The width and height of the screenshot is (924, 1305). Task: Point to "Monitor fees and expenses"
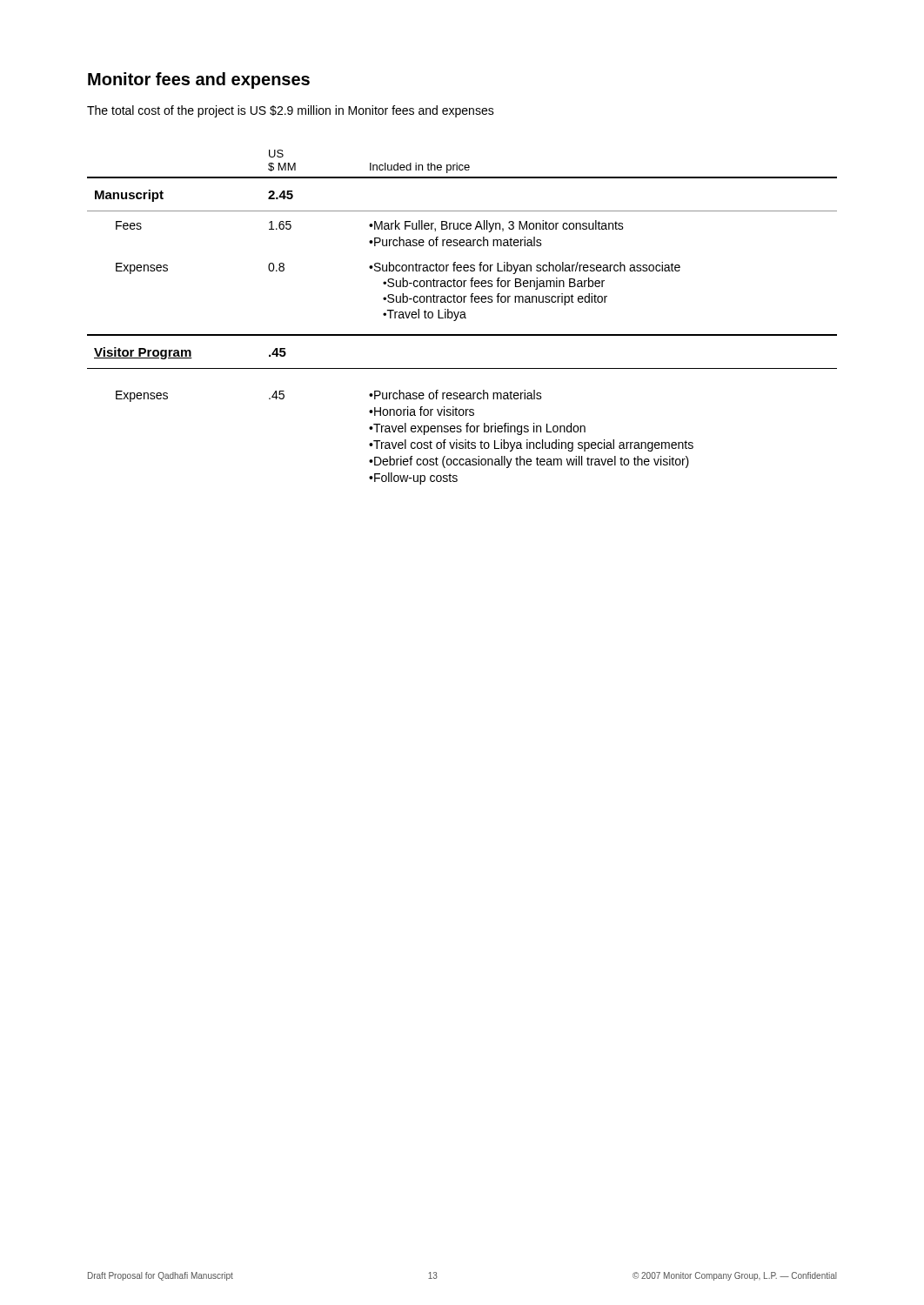199,79
